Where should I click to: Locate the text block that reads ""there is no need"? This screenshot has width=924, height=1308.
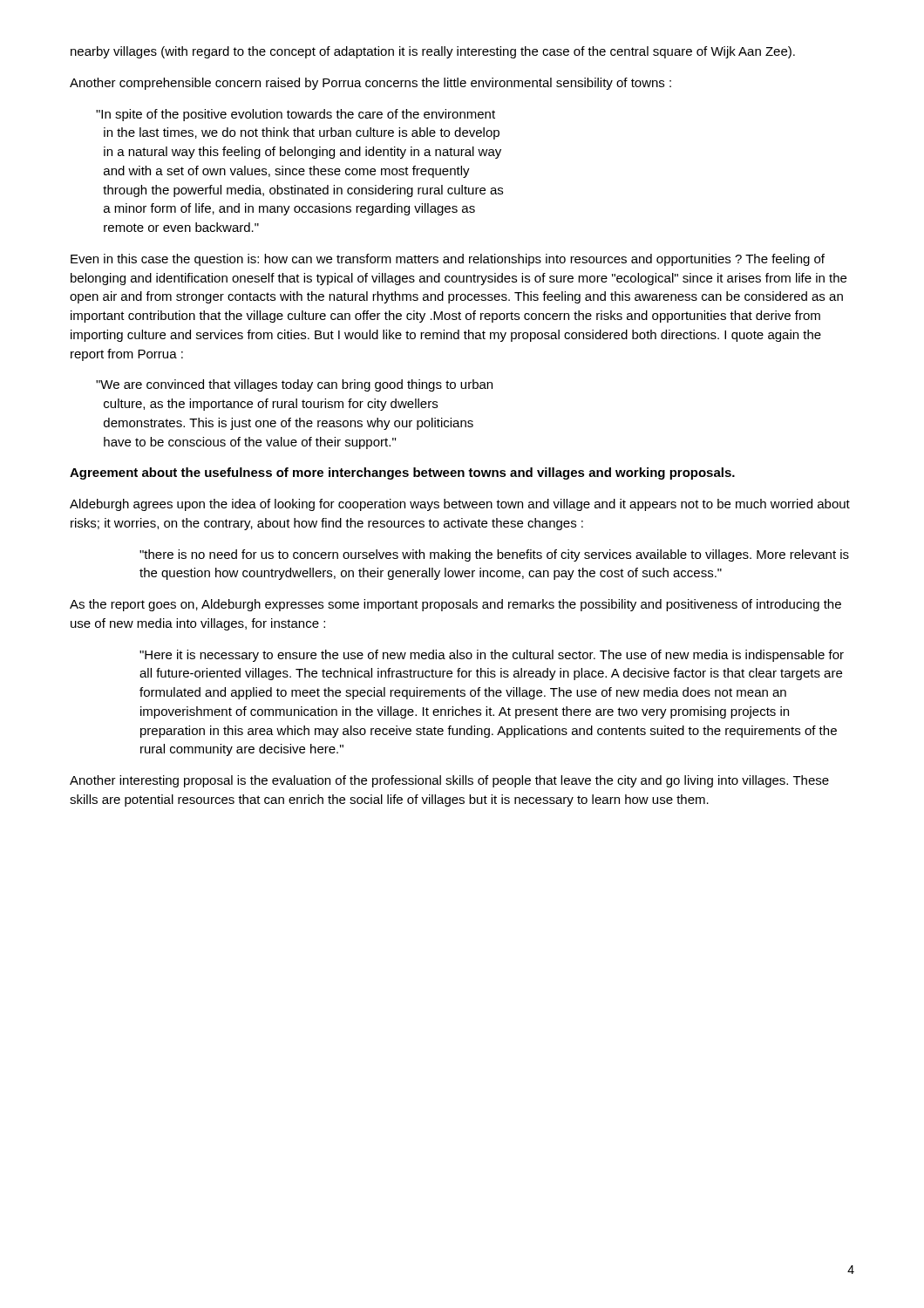point(494,563)
